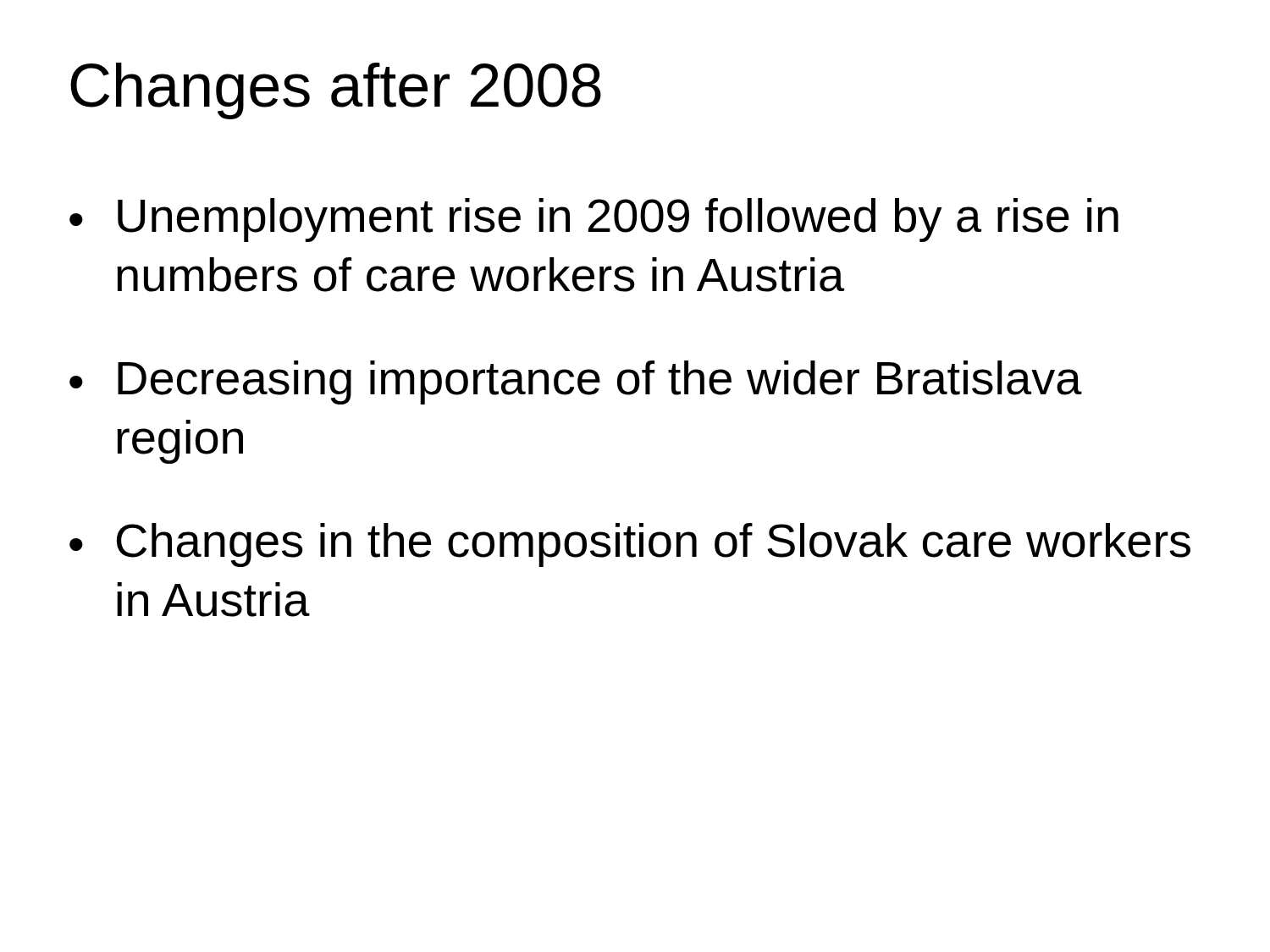1270x952 pixels.
Task: Locate the title that says "Changes after 2008"
Action: (335, 85)
